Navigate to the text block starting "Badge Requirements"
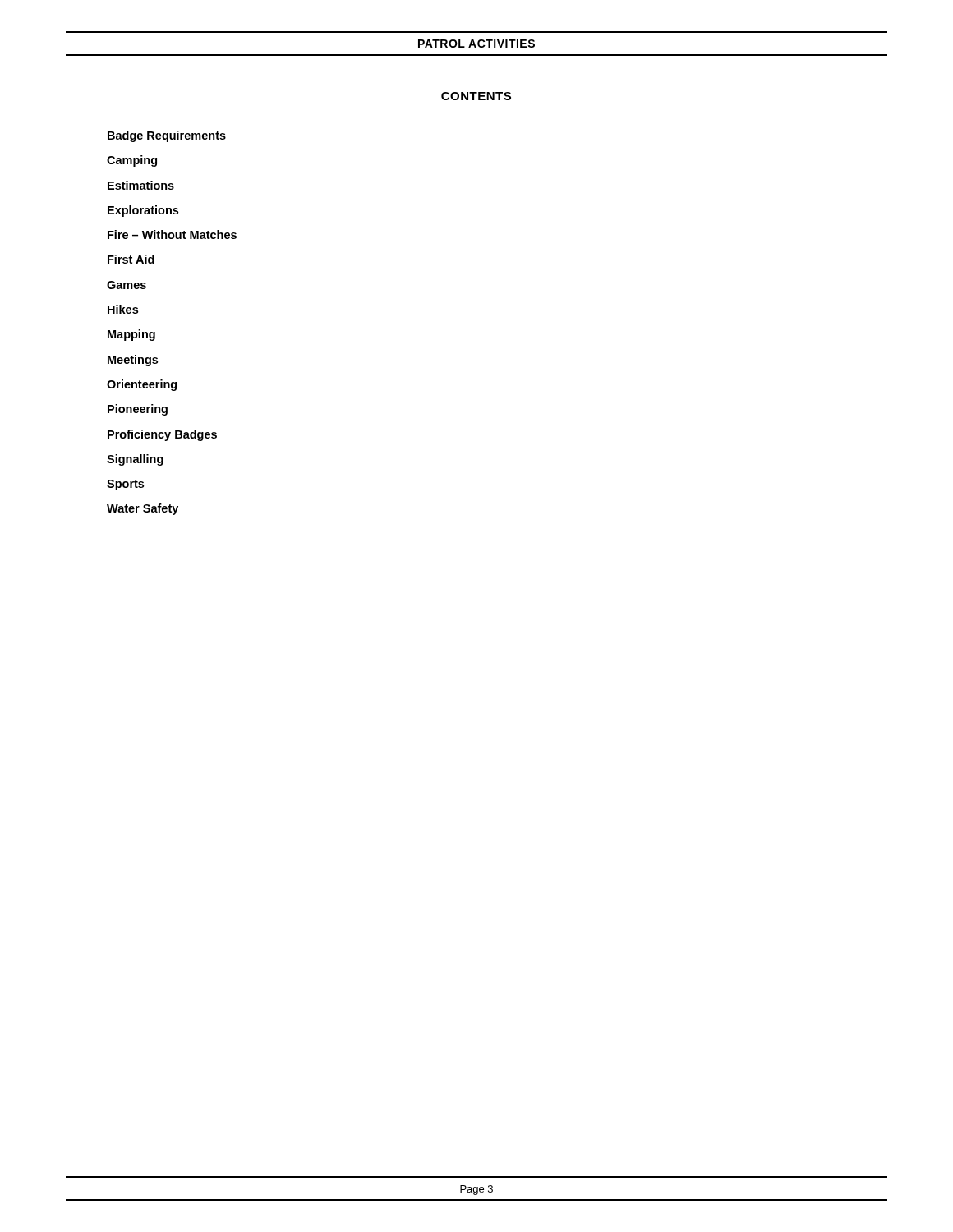The width and height of the screenshot is (953, 1232). [x=166, y=136]
